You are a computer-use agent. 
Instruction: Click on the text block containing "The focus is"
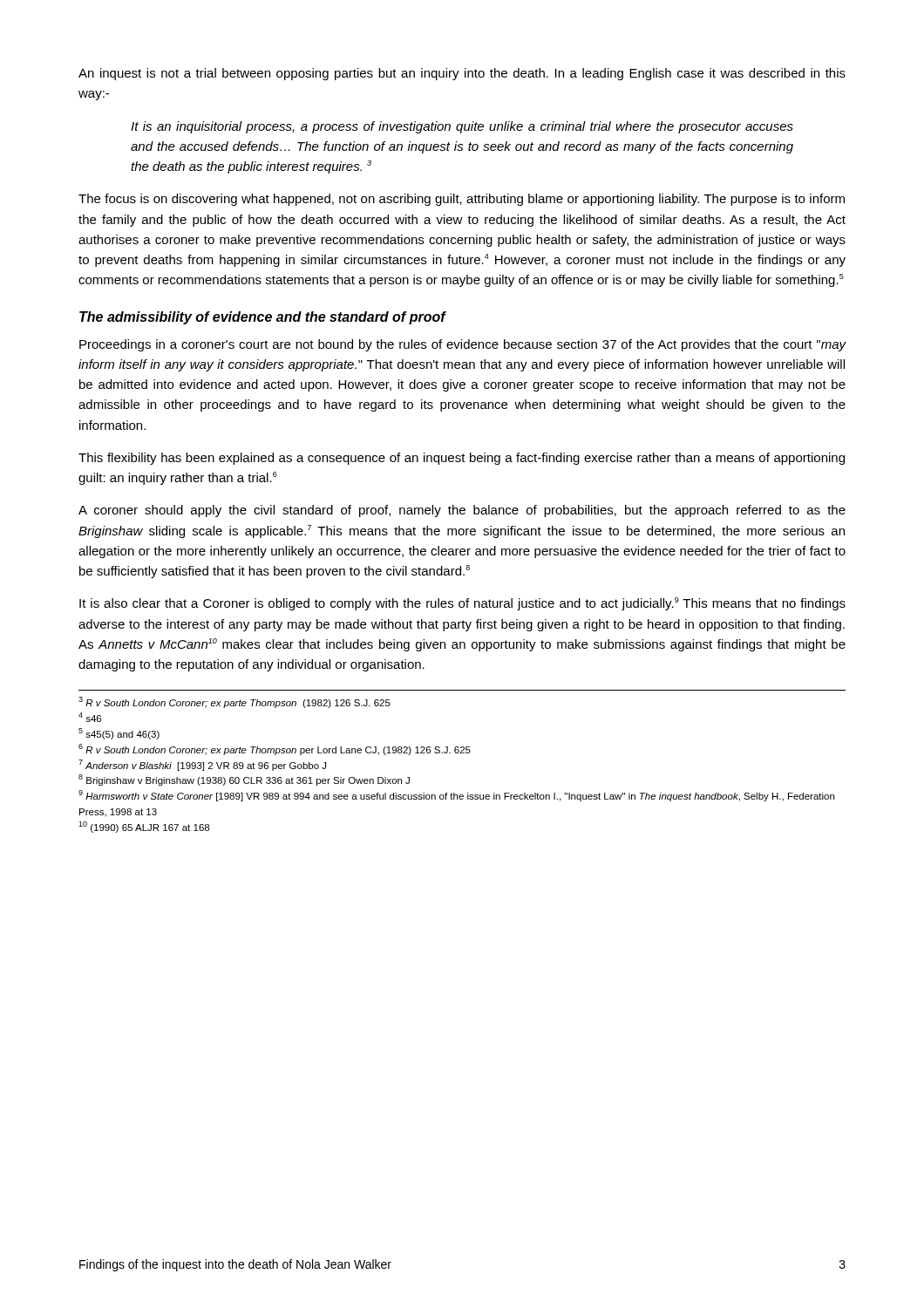(462, 239)
